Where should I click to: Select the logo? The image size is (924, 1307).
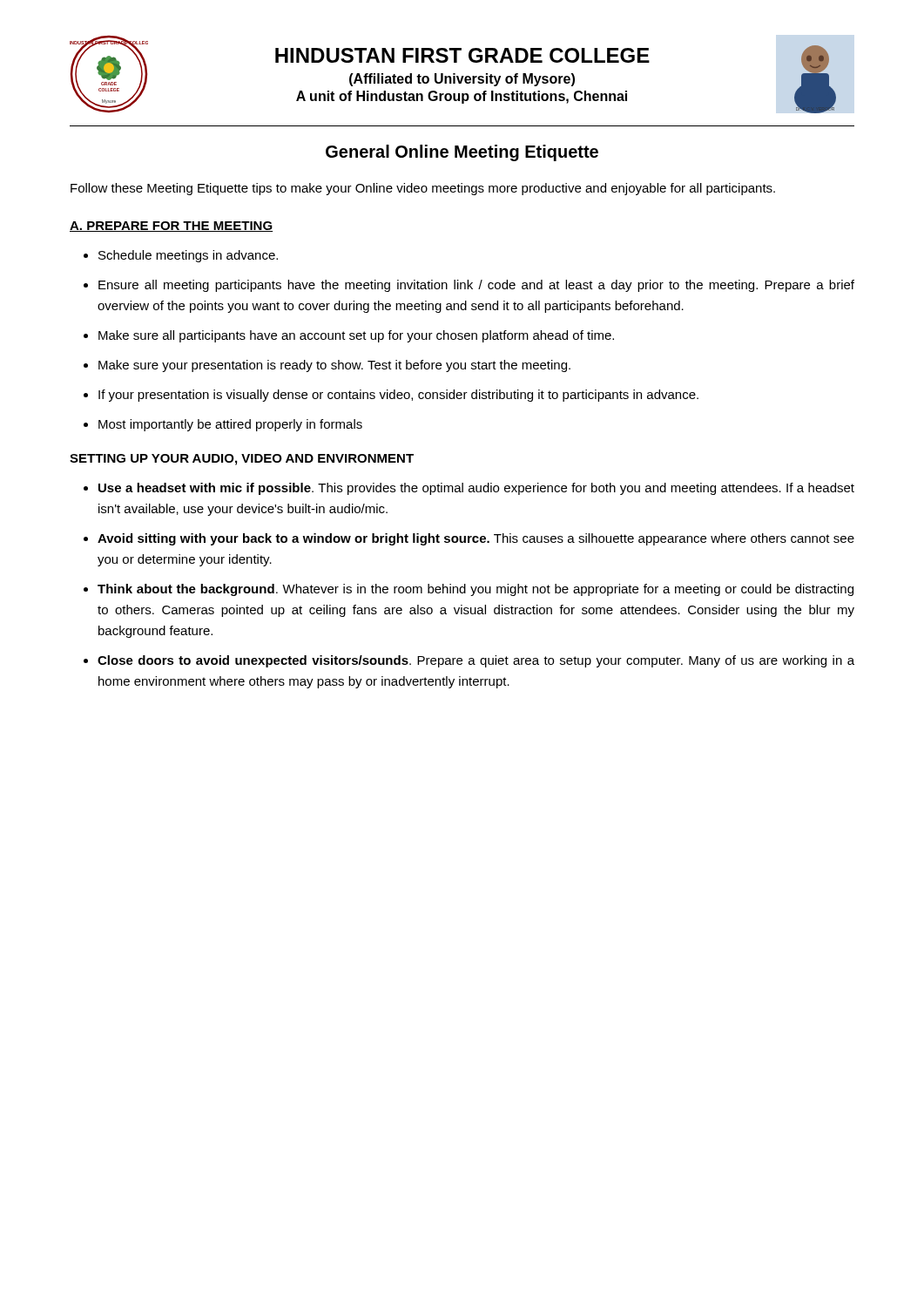tap(109, 74)
